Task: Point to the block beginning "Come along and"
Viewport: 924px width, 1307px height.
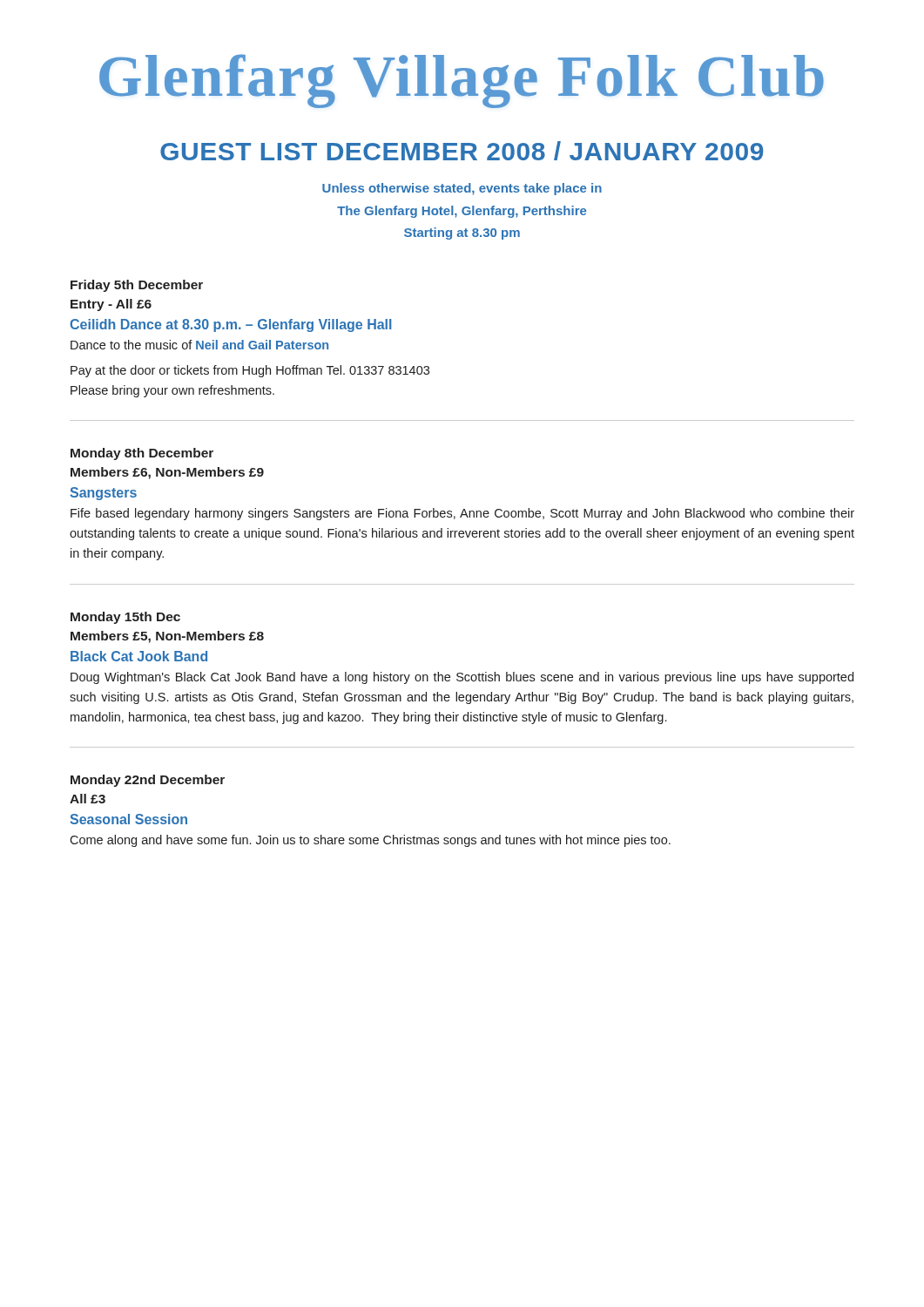Action: pyautogui.click(x=370, y=840)
